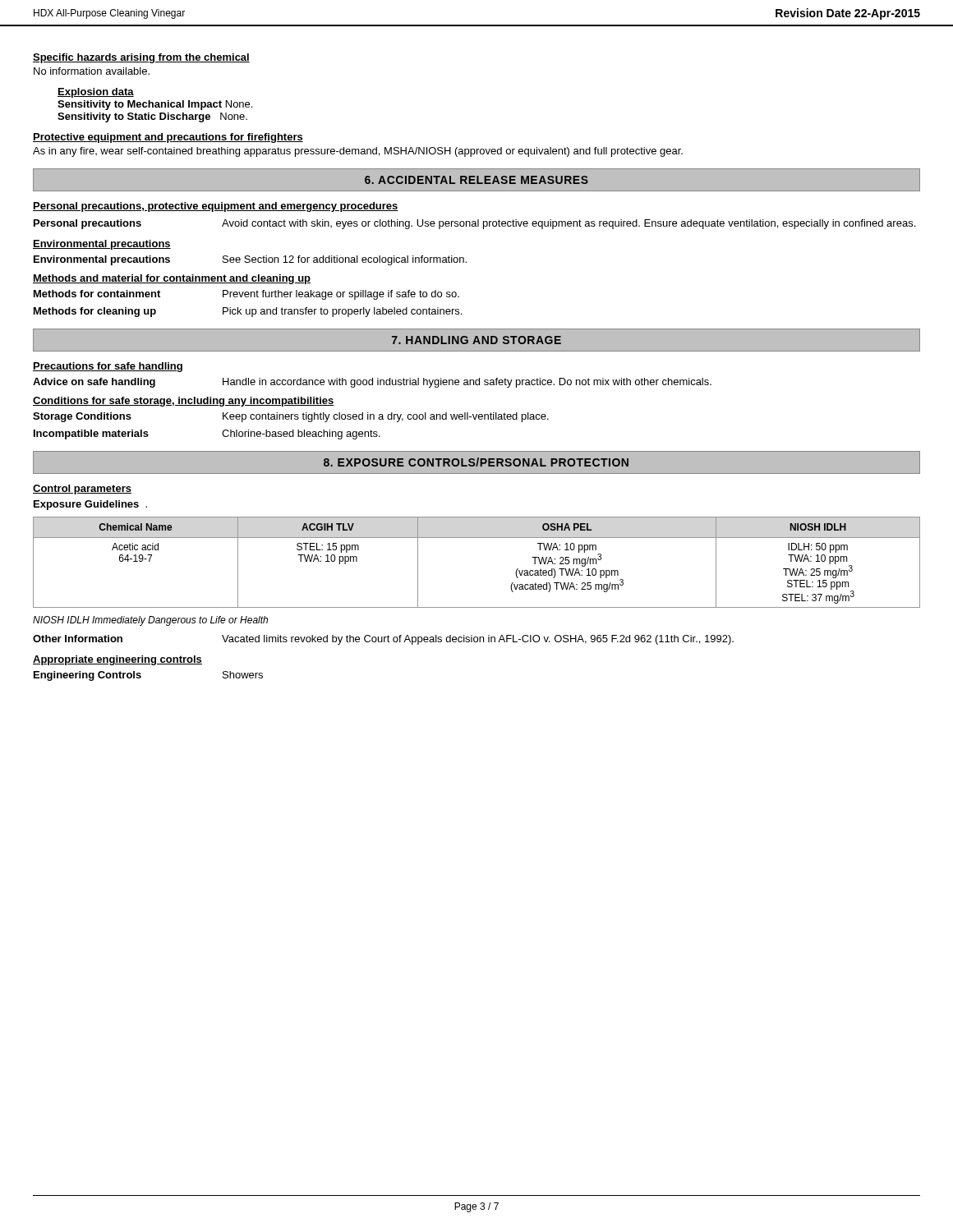Where does it say "Appropriate engineering controls"?
This screenshot has height=1232, width=953.
point(117,659)
